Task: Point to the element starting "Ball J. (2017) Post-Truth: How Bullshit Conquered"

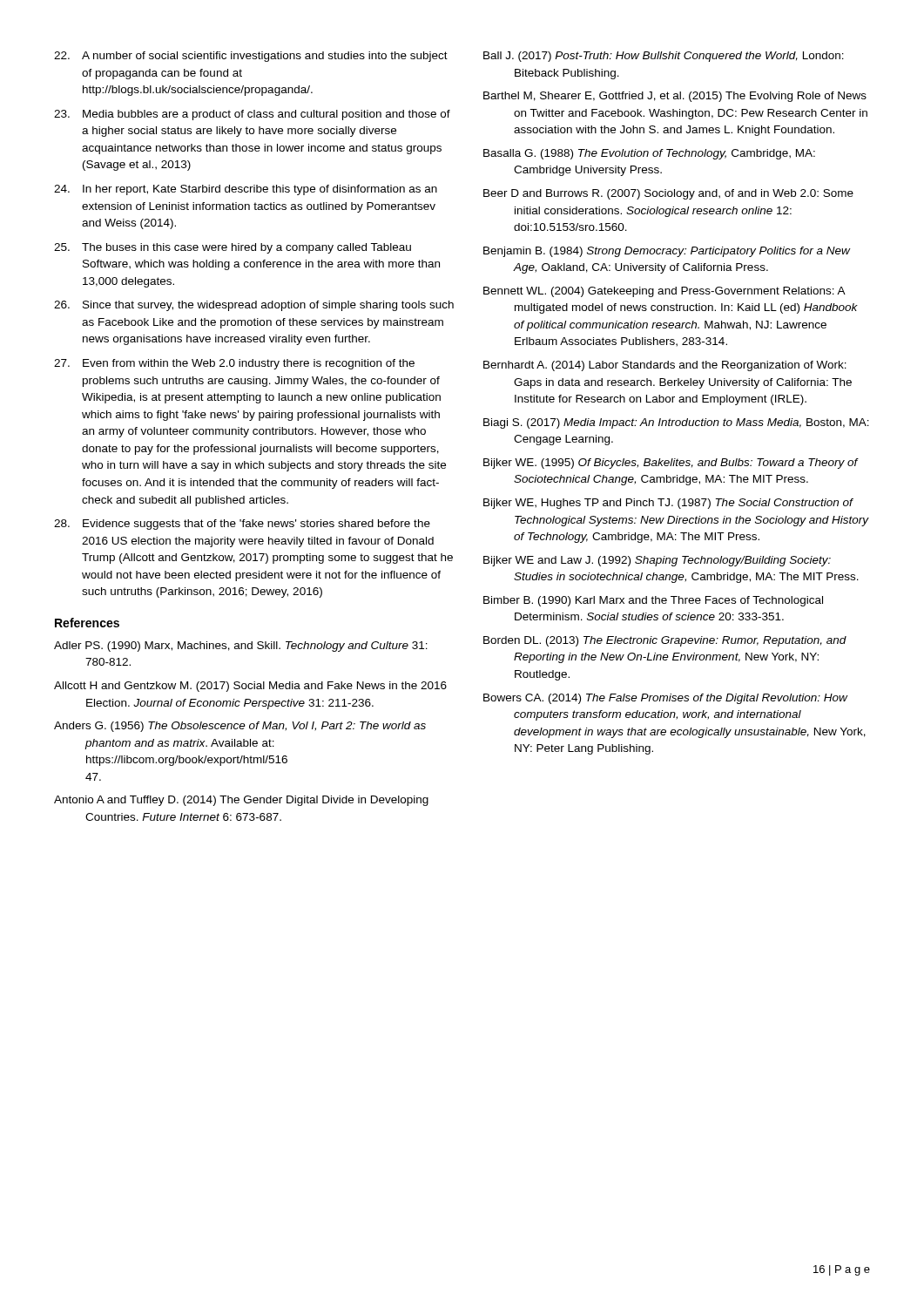Action: tap(663, 64)
